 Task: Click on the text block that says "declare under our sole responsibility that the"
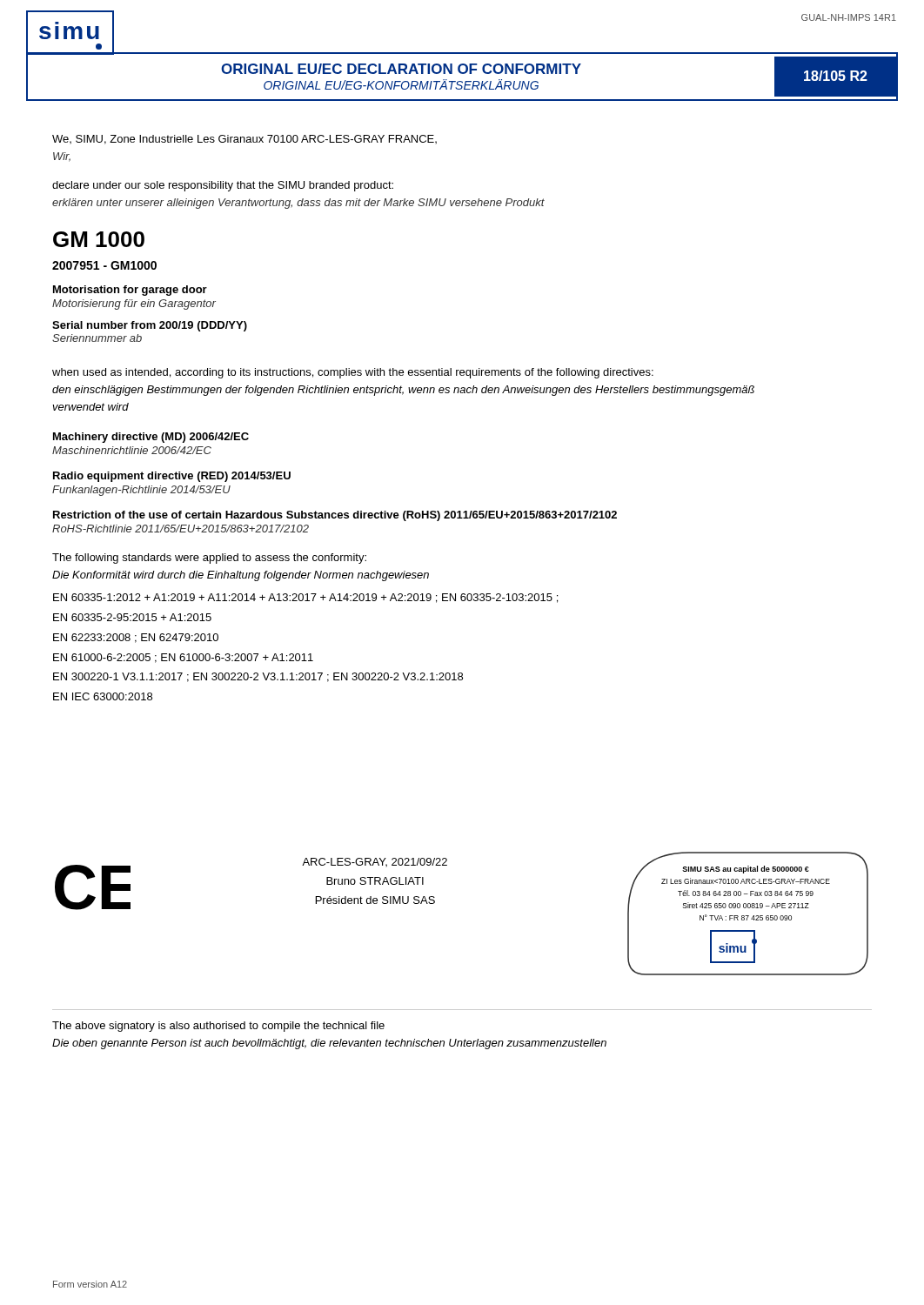298,193
